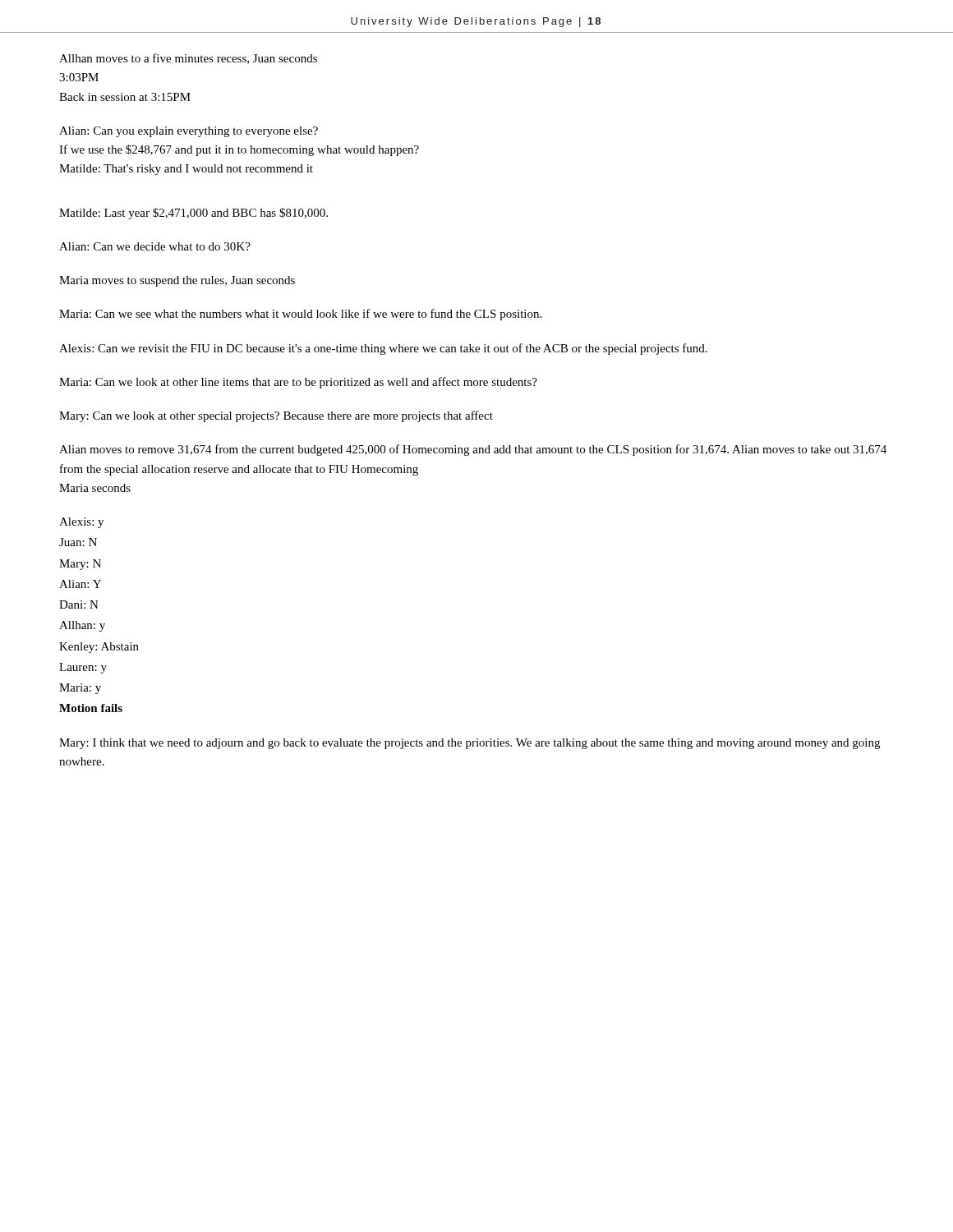This screenshot has width=953, height=1232.
Task: Point to the block starting "Allhan: y"
Action: (x=82, y=625)
